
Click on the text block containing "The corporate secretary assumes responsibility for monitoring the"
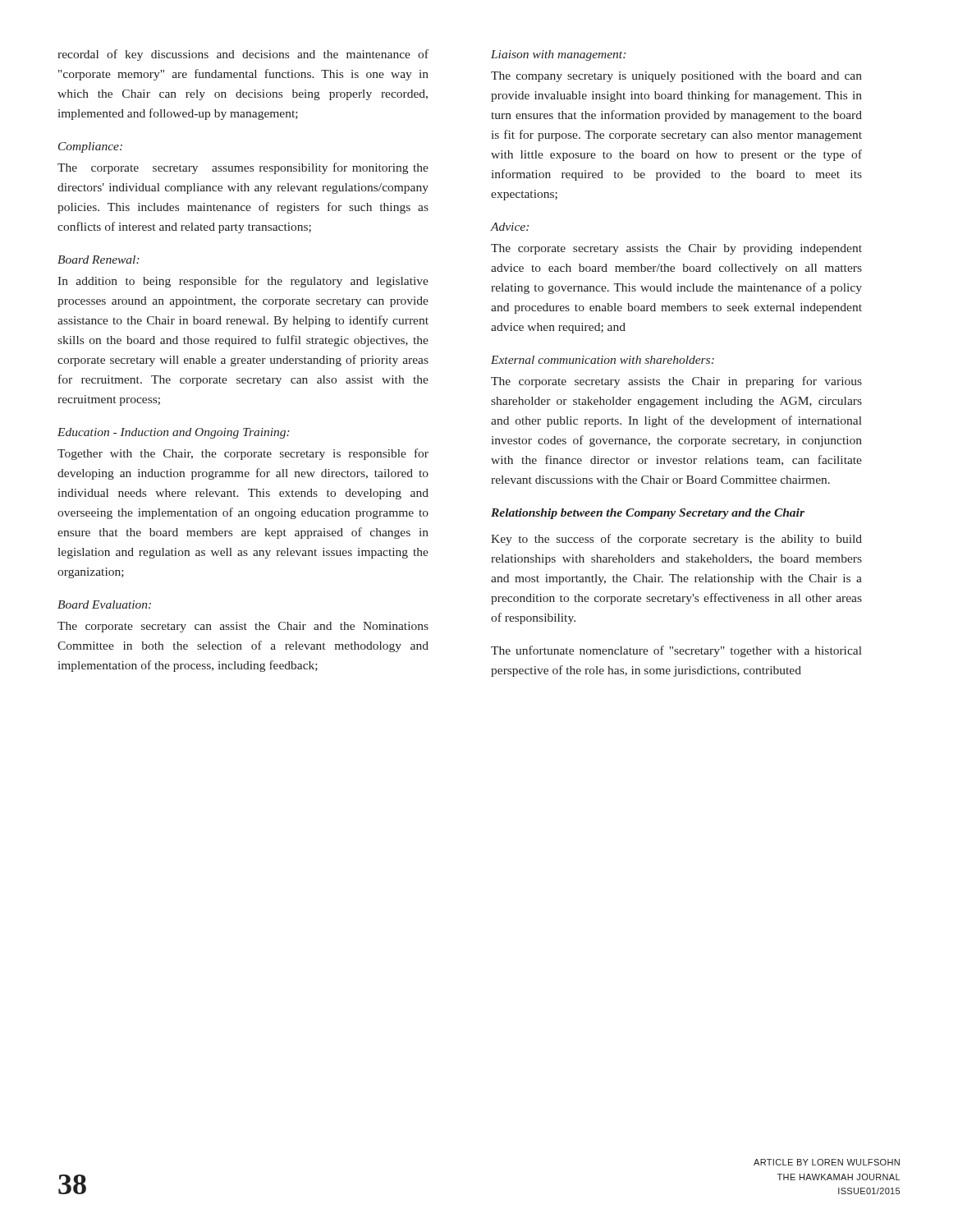pos(243,197)
